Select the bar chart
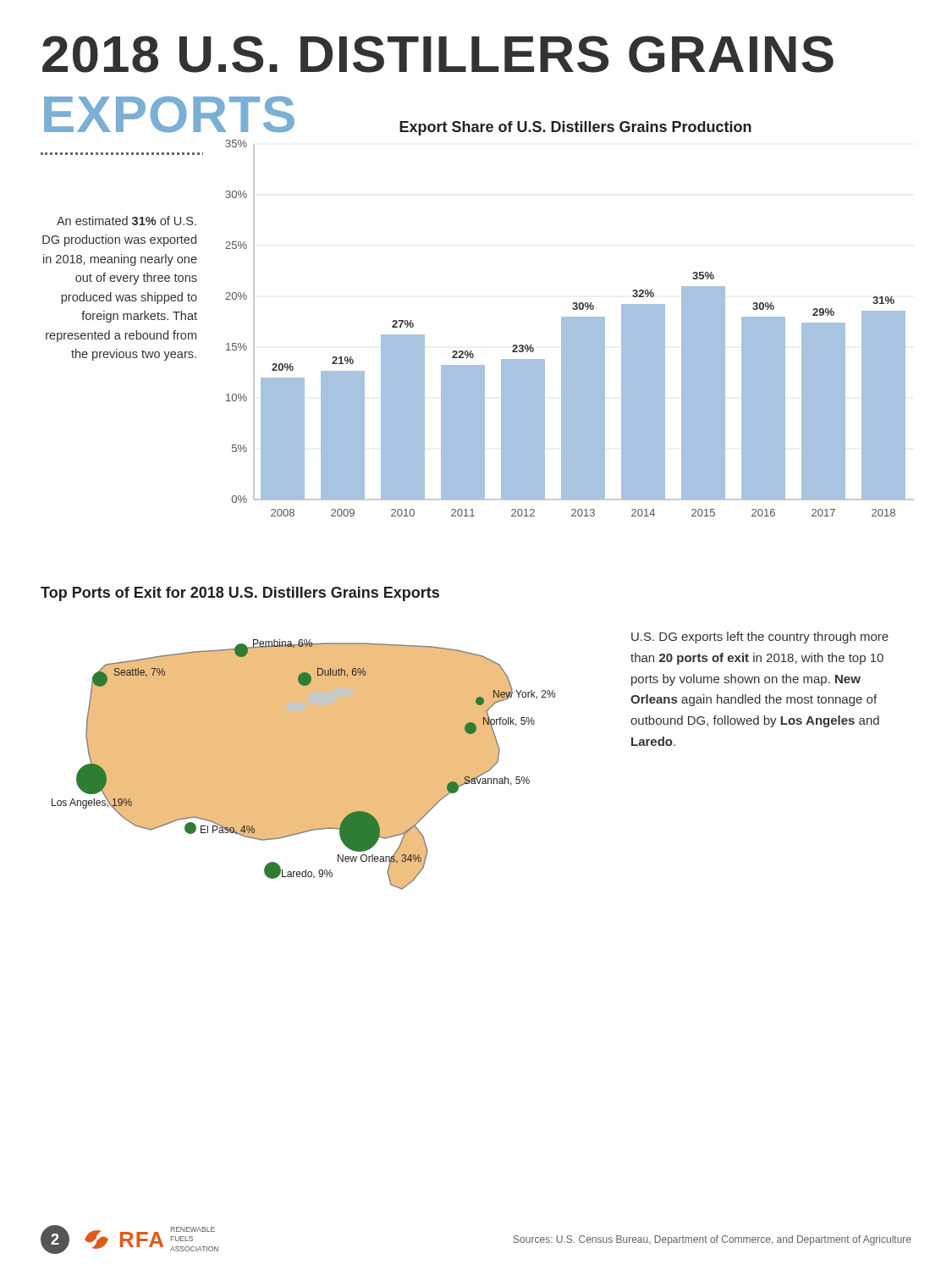 tap(563, 343)
